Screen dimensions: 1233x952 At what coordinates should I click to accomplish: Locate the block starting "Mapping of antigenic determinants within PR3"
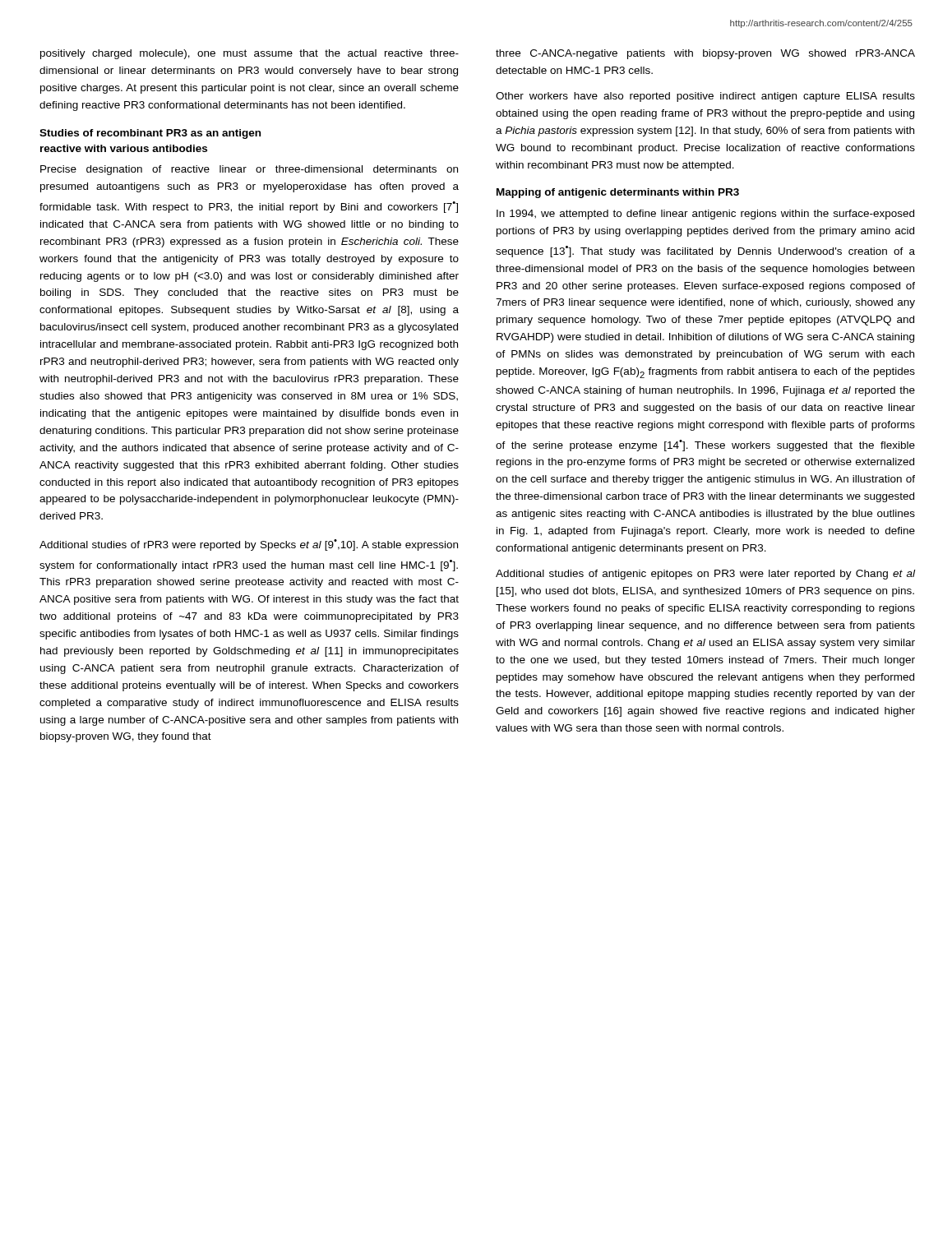tap(618, 192)
